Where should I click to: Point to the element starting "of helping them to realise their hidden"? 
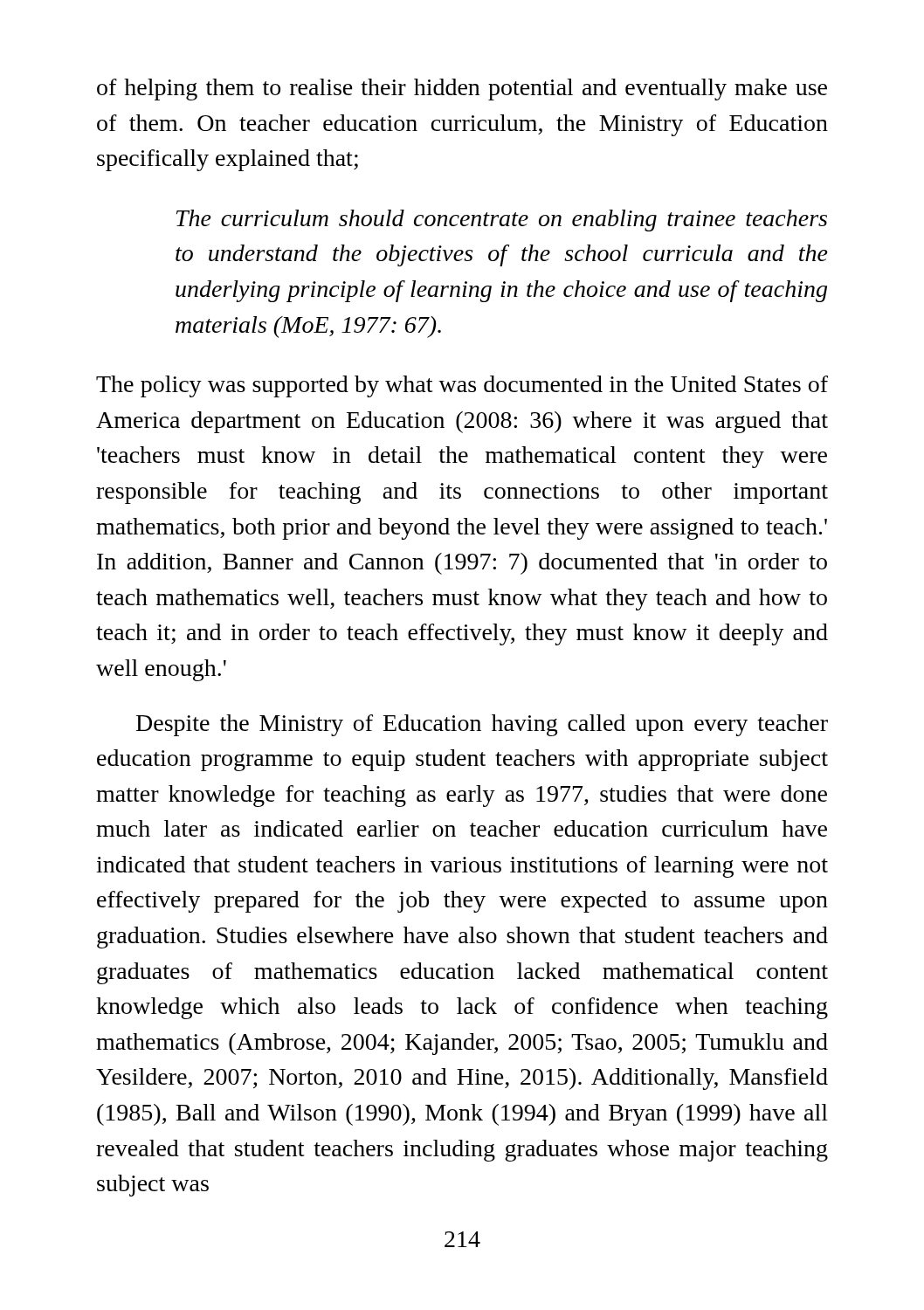[462, 122]
